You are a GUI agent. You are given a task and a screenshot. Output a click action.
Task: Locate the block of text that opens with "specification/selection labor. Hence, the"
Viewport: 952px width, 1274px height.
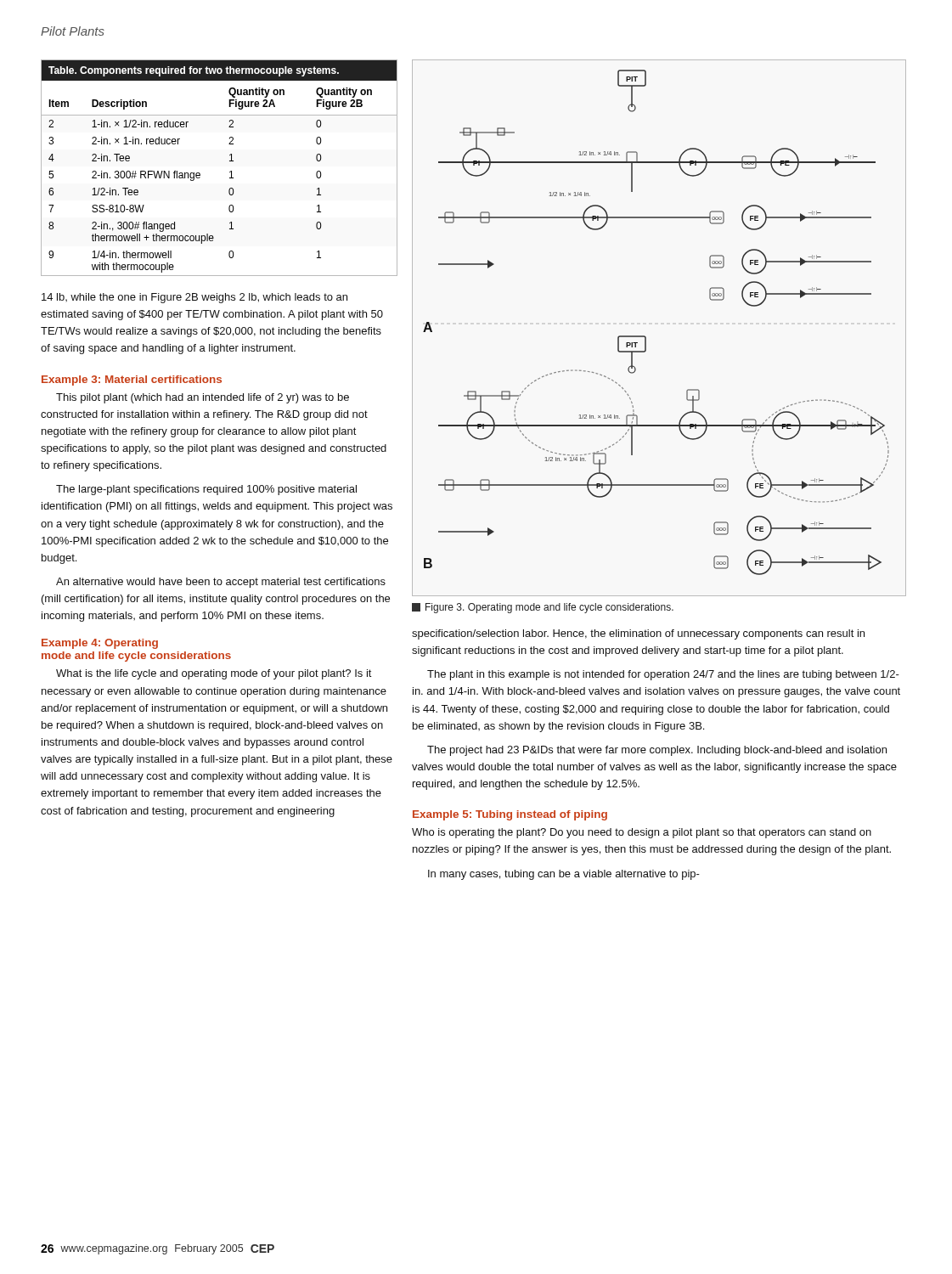[658, 709]
